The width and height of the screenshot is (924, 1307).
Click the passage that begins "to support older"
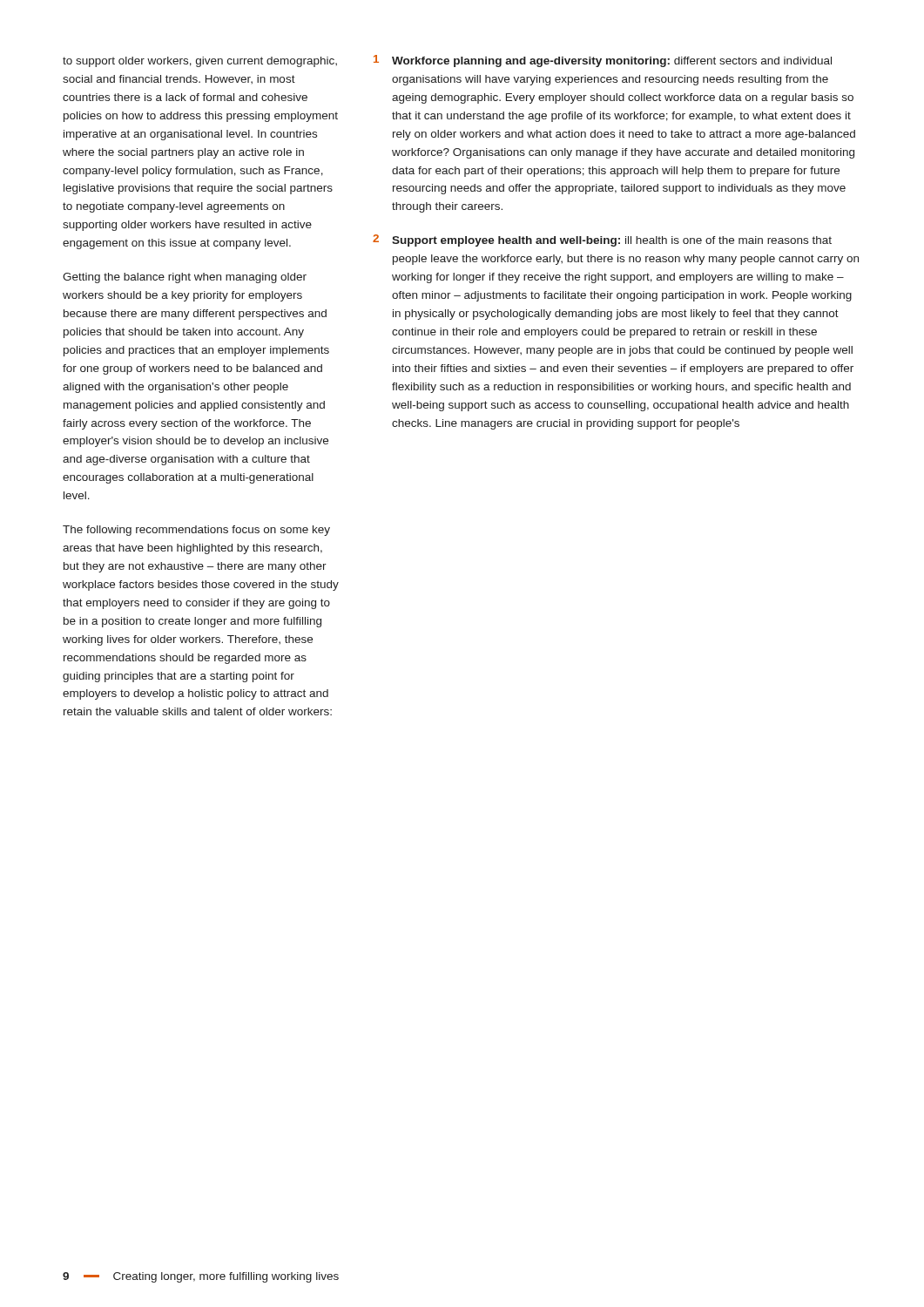[200, 152]
